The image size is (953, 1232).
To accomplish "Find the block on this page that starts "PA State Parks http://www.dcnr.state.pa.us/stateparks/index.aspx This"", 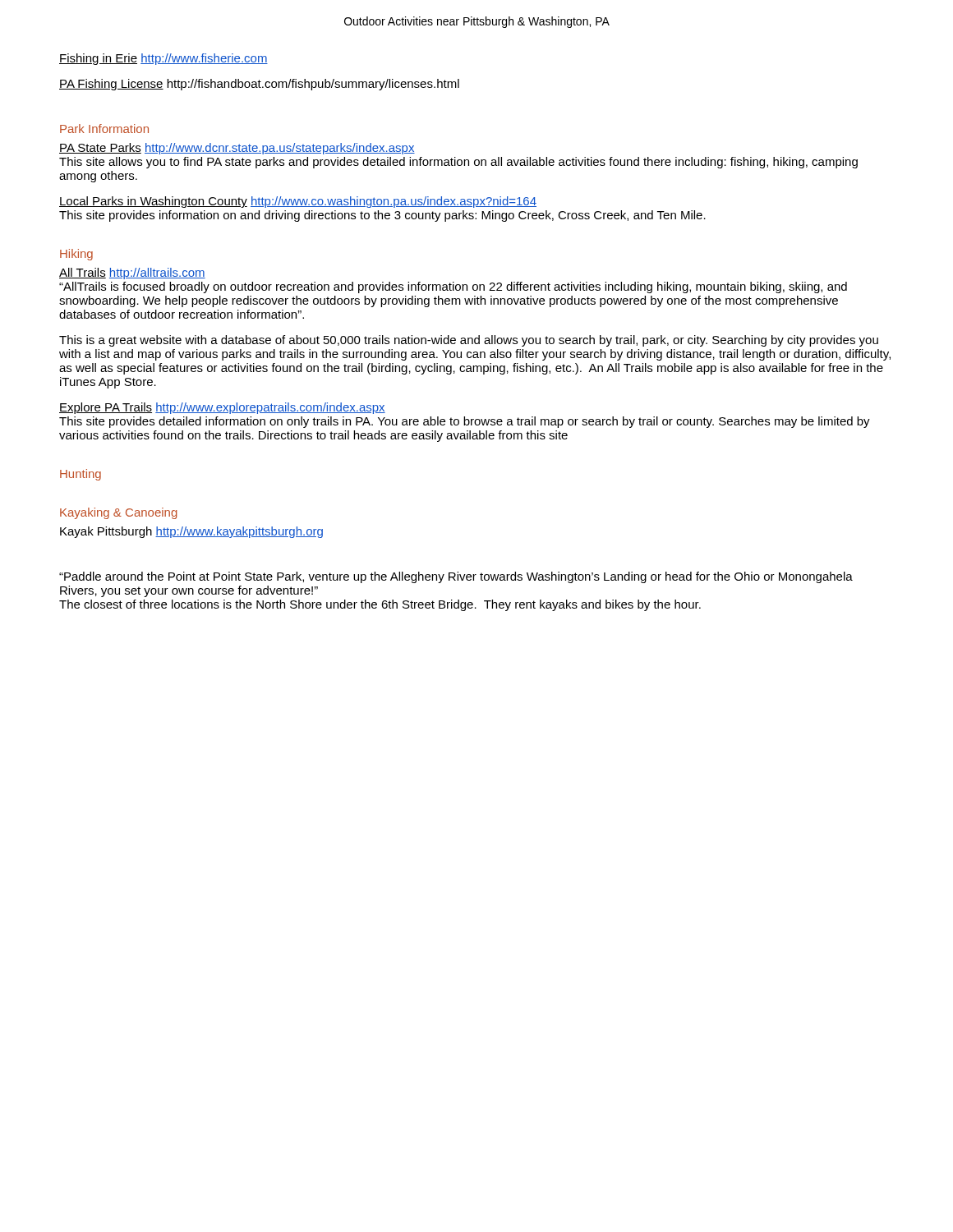I will (x=459, y=161).
